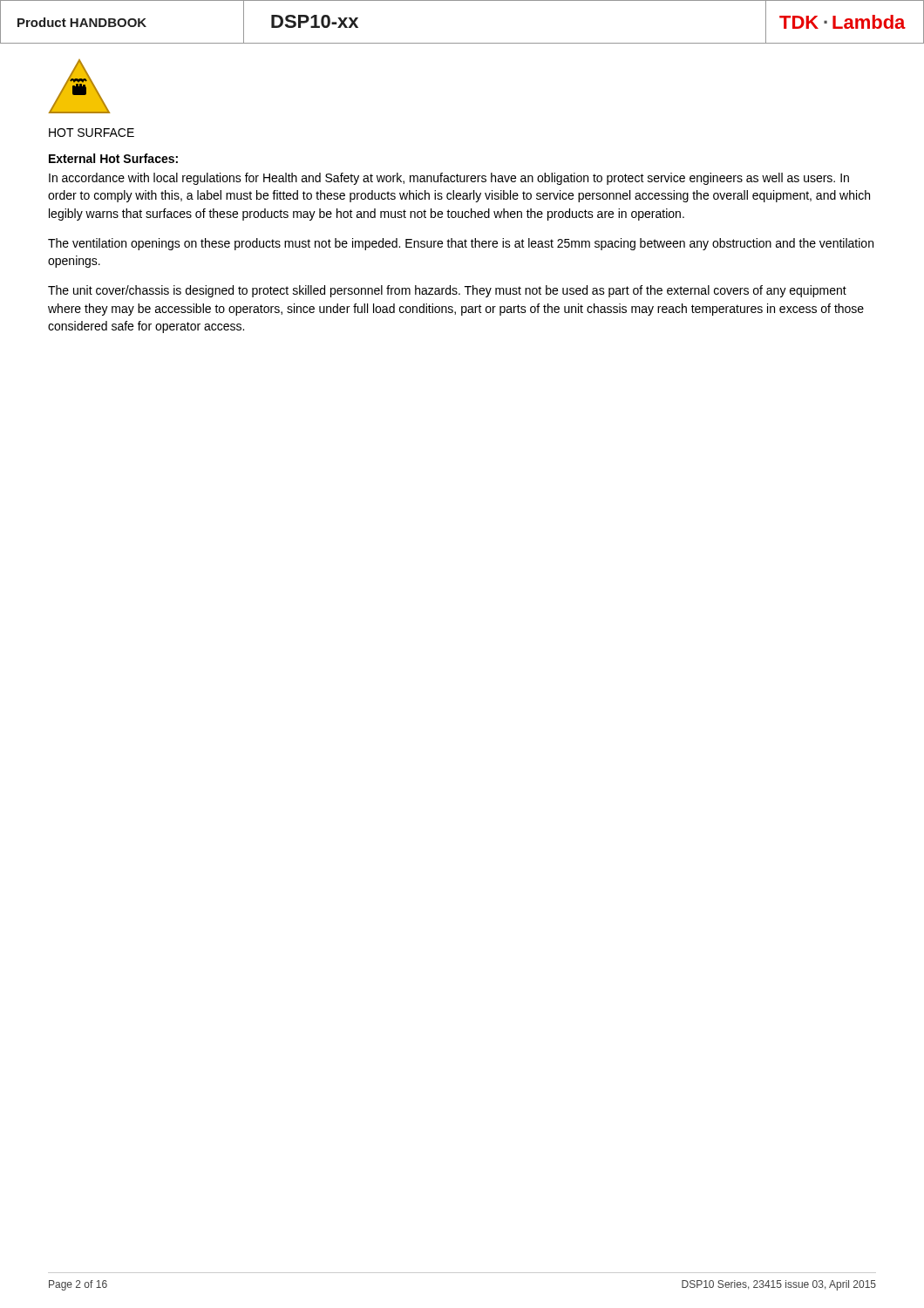924x1308 pixels.
Task: Select the text starting "The unit cover/chassis is"
Action: coord(456,308)
